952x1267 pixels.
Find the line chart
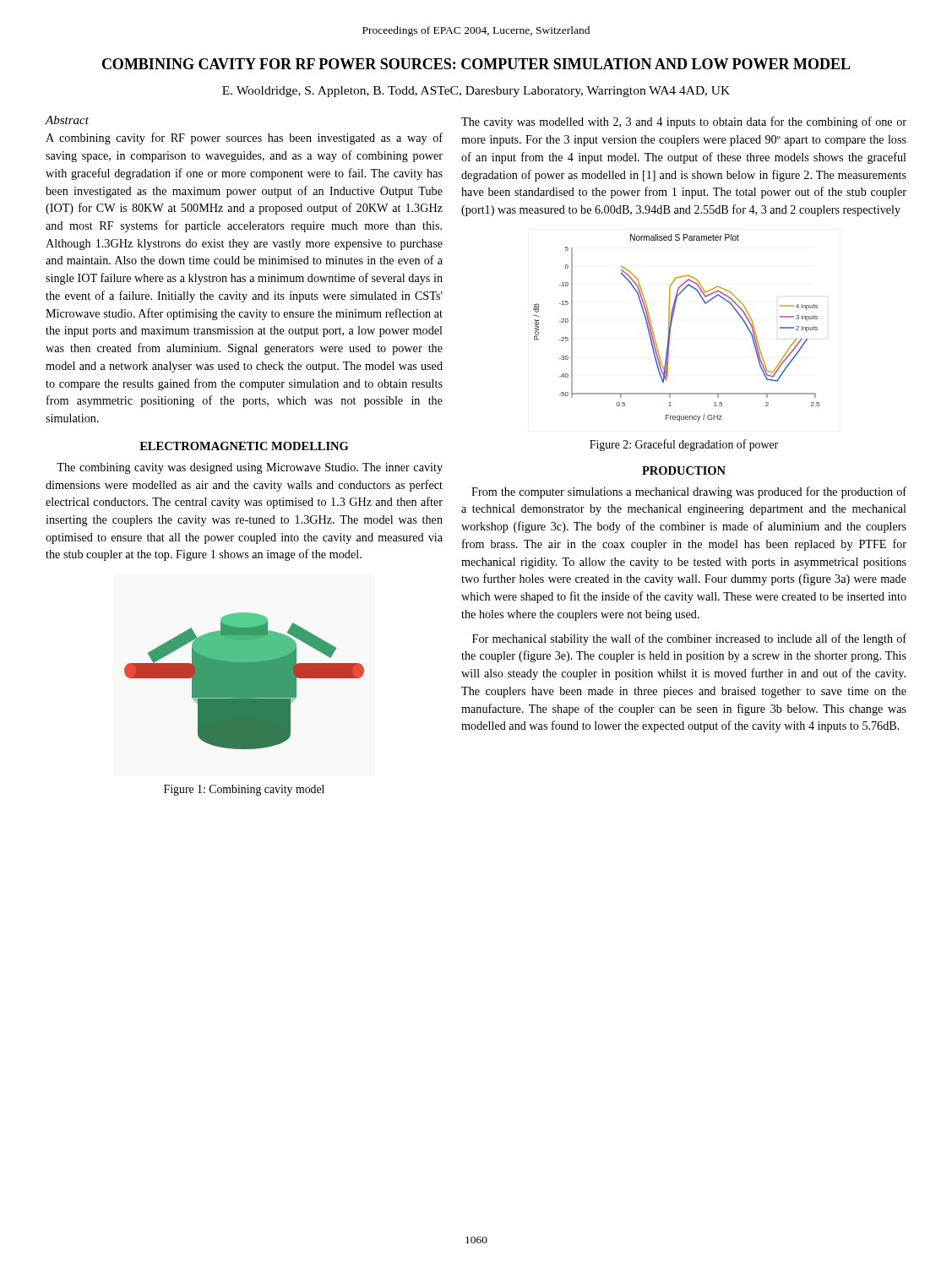click(x=684, y=332)
